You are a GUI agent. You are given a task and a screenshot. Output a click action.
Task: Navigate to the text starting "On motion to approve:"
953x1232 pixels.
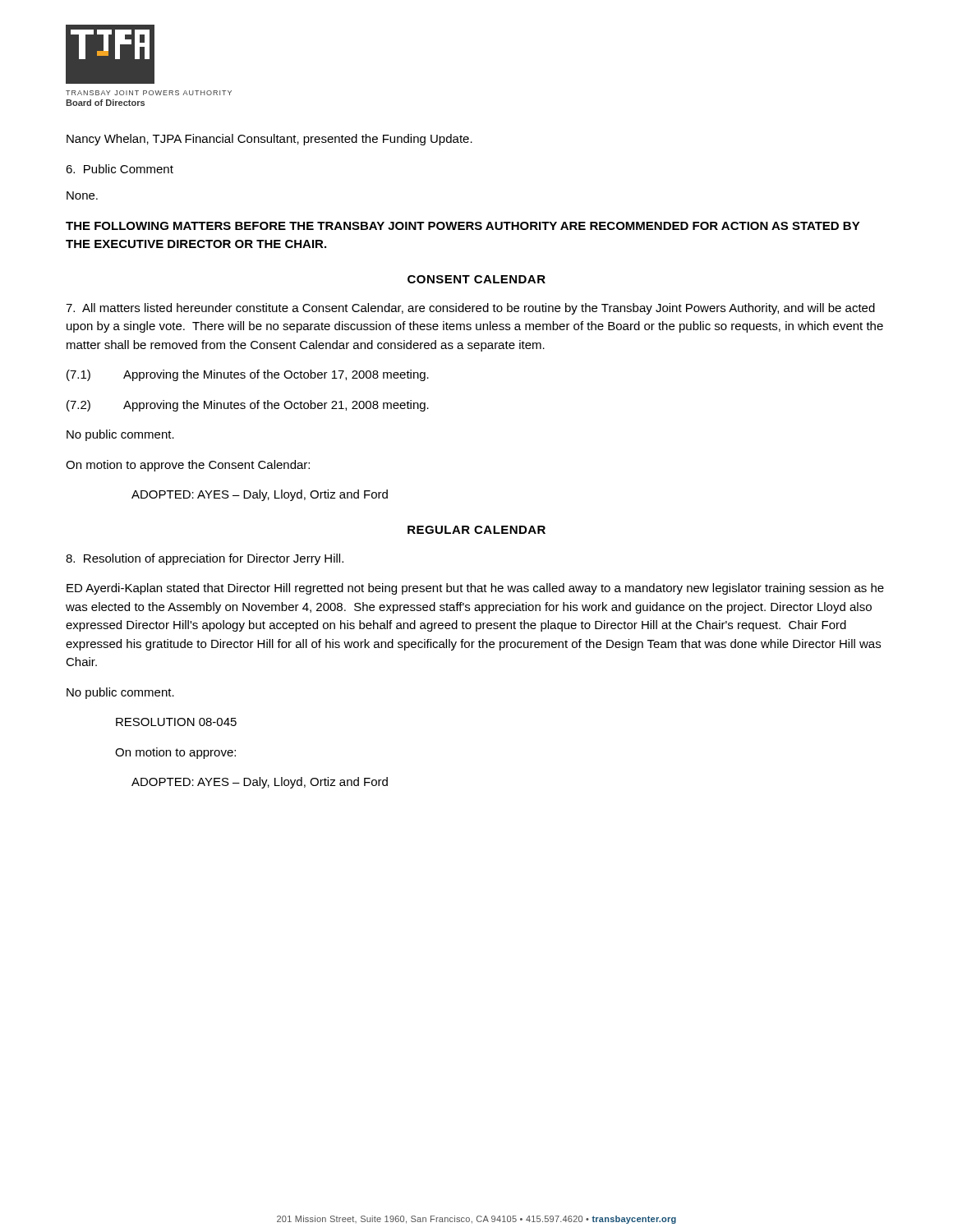tap(176, 752)
